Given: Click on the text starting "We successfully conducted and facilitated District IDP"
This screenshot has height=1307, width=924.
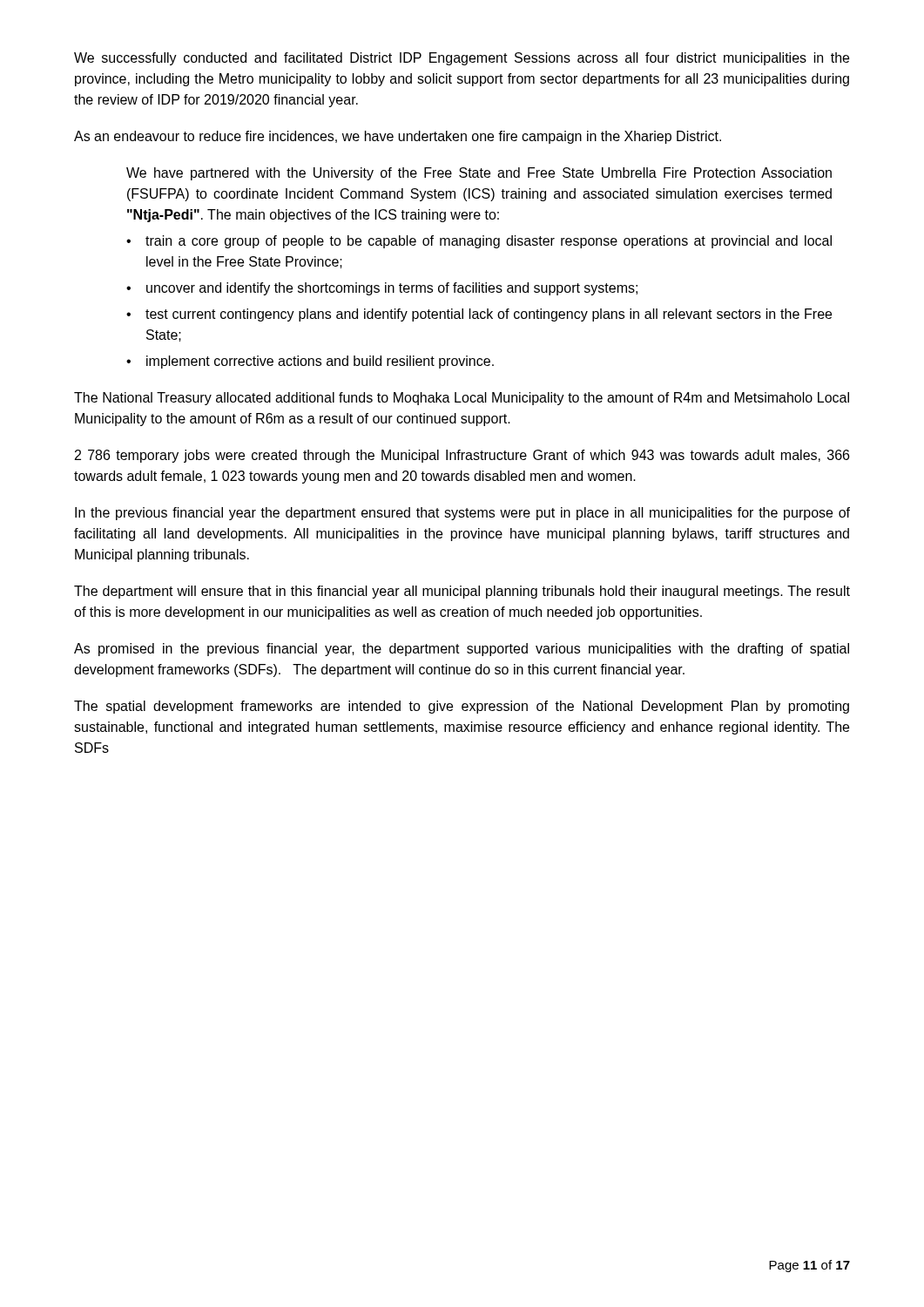Looking at the screenshot, I should [462, 79].
